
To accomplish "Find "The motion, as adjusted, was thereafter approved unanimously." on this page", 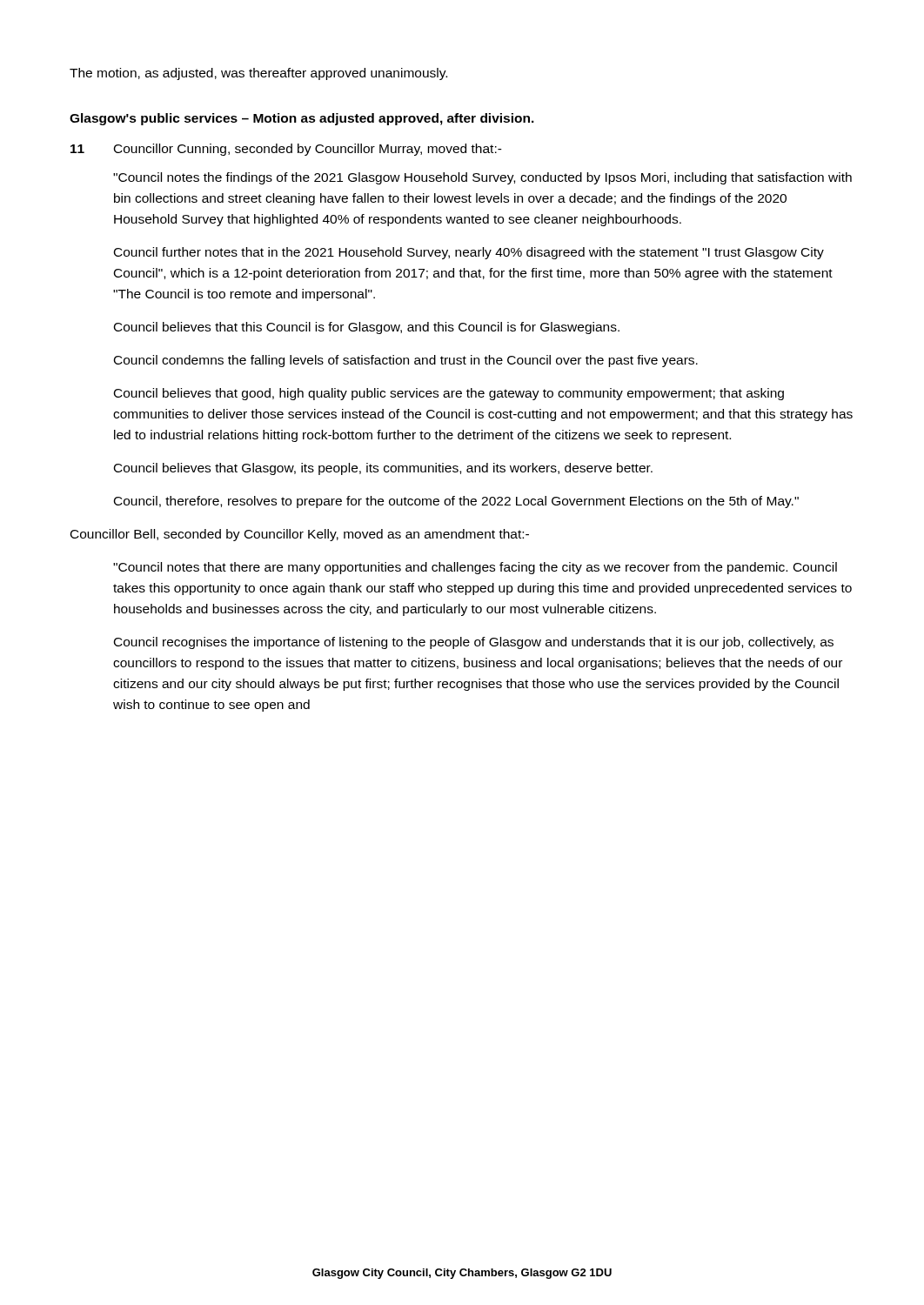I will click(259, 73).
